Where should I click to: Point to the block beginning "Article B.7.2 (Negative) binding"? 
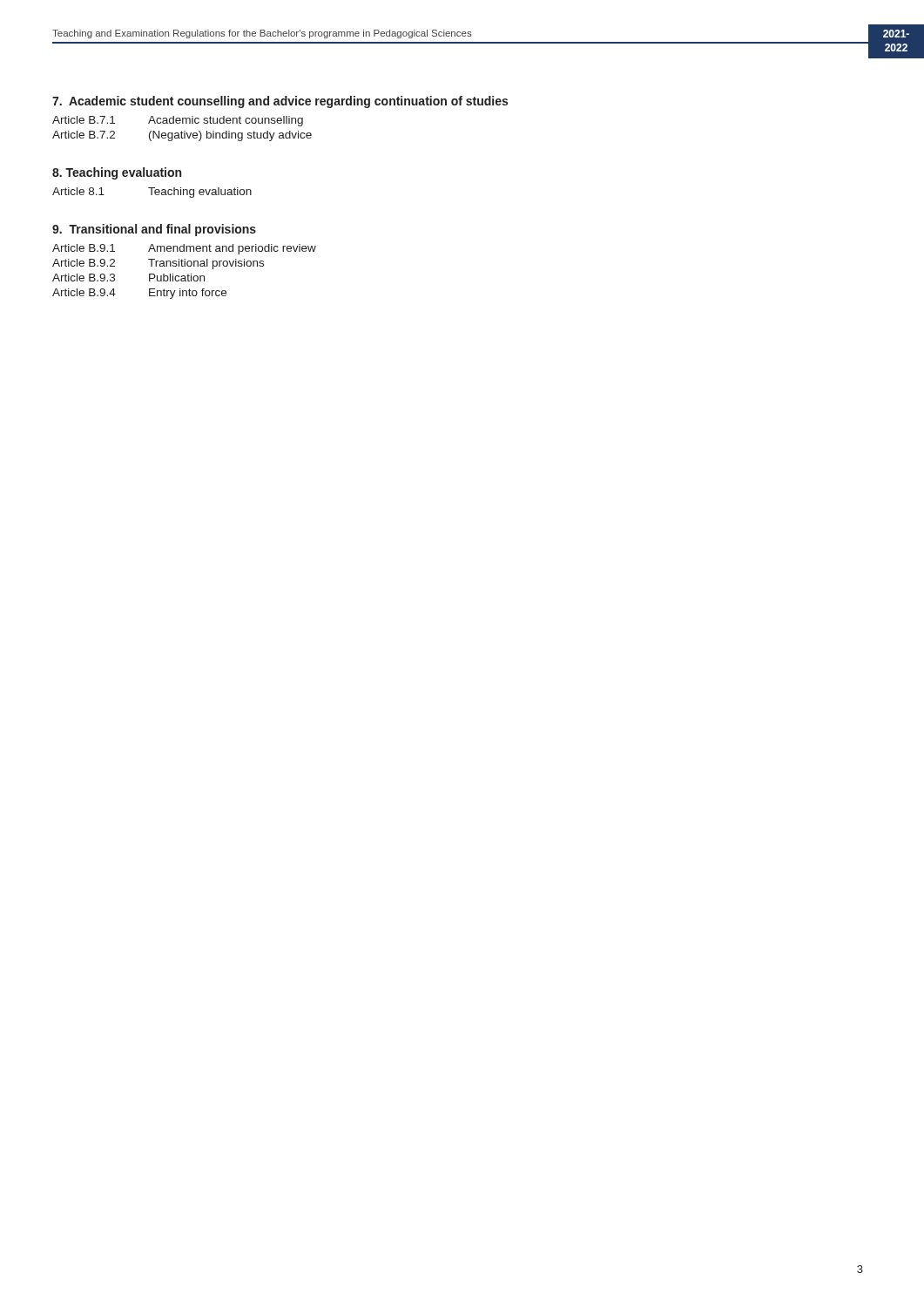(182, 135)
